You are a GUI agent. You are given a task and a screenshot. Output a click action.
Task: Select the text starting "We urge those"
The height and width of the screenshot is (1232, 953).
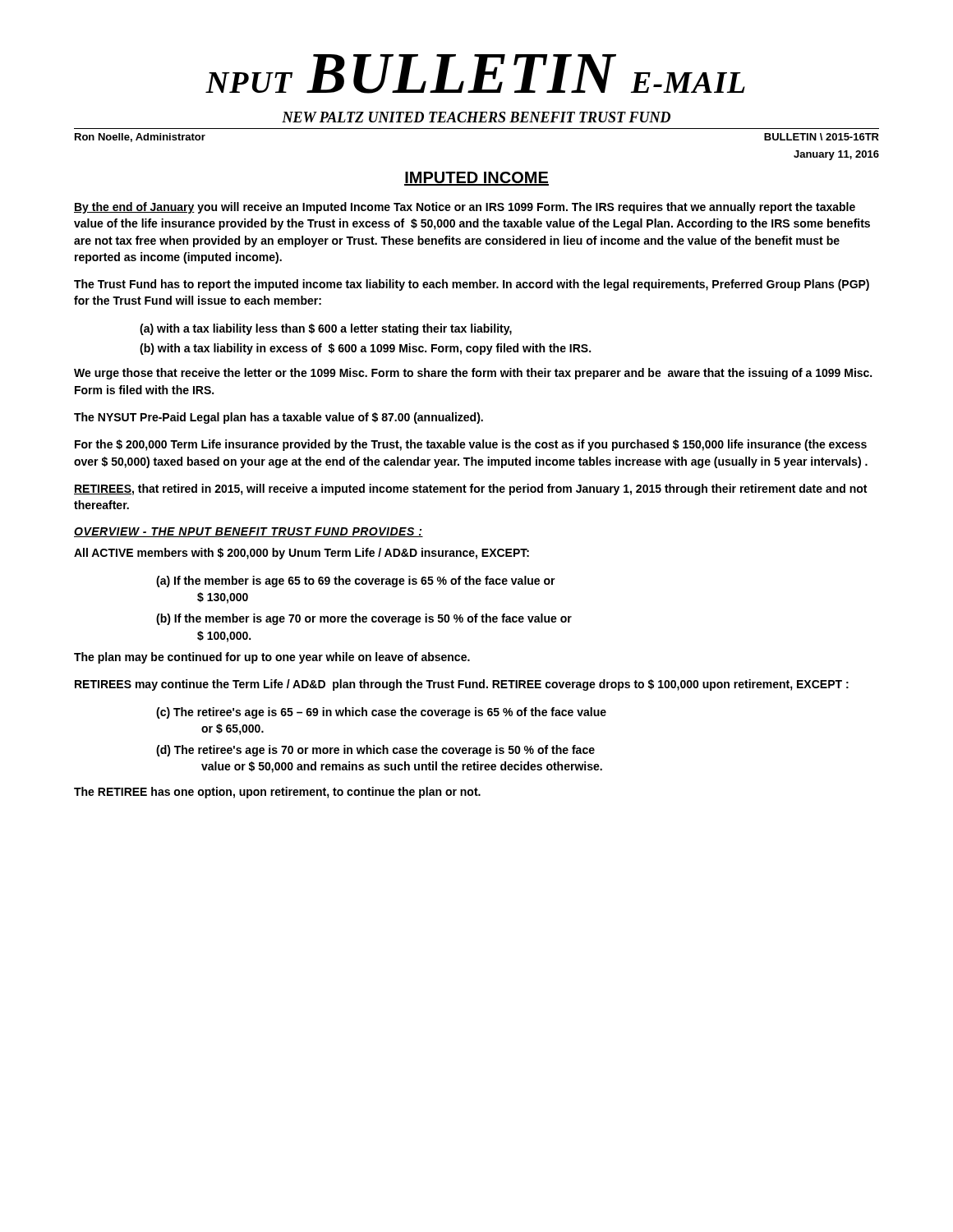[x=473, y=382]
